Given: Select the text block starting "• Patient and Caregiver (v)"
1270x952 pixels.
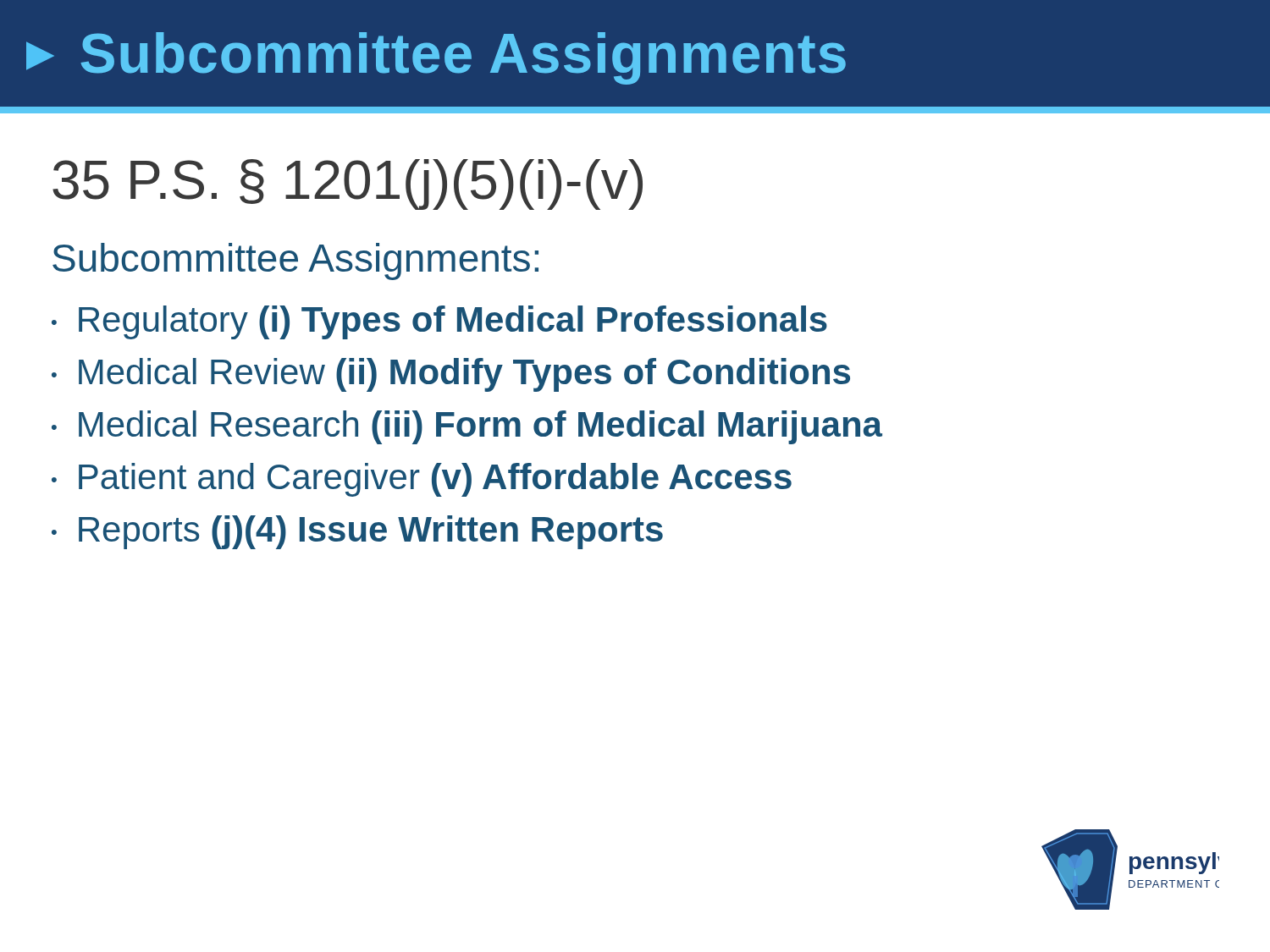Looking at the screenshot, I should [422, 477].
